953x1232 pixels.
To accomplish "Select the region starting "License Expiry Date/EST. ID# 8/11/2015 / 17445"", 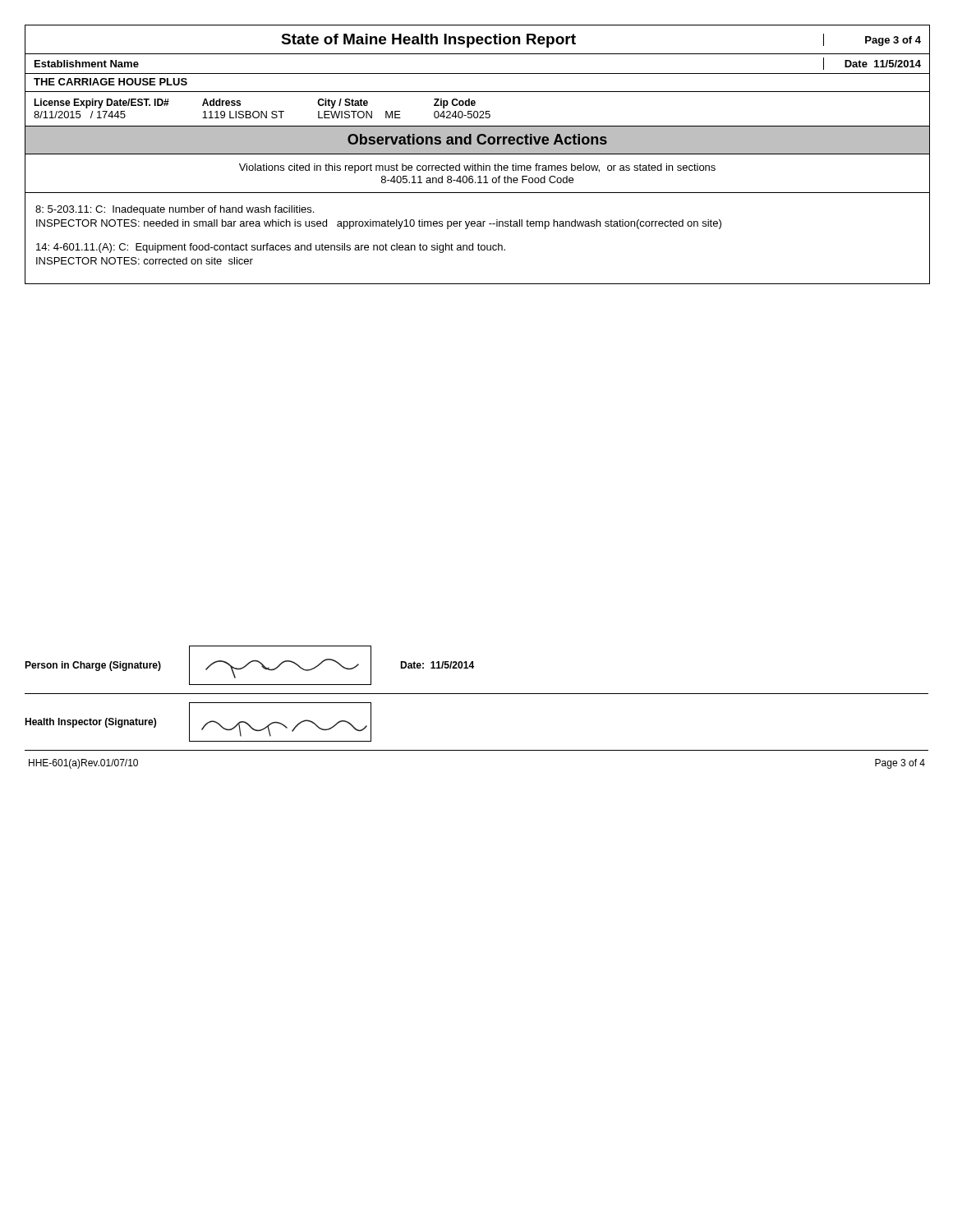I will click(262, 109).
